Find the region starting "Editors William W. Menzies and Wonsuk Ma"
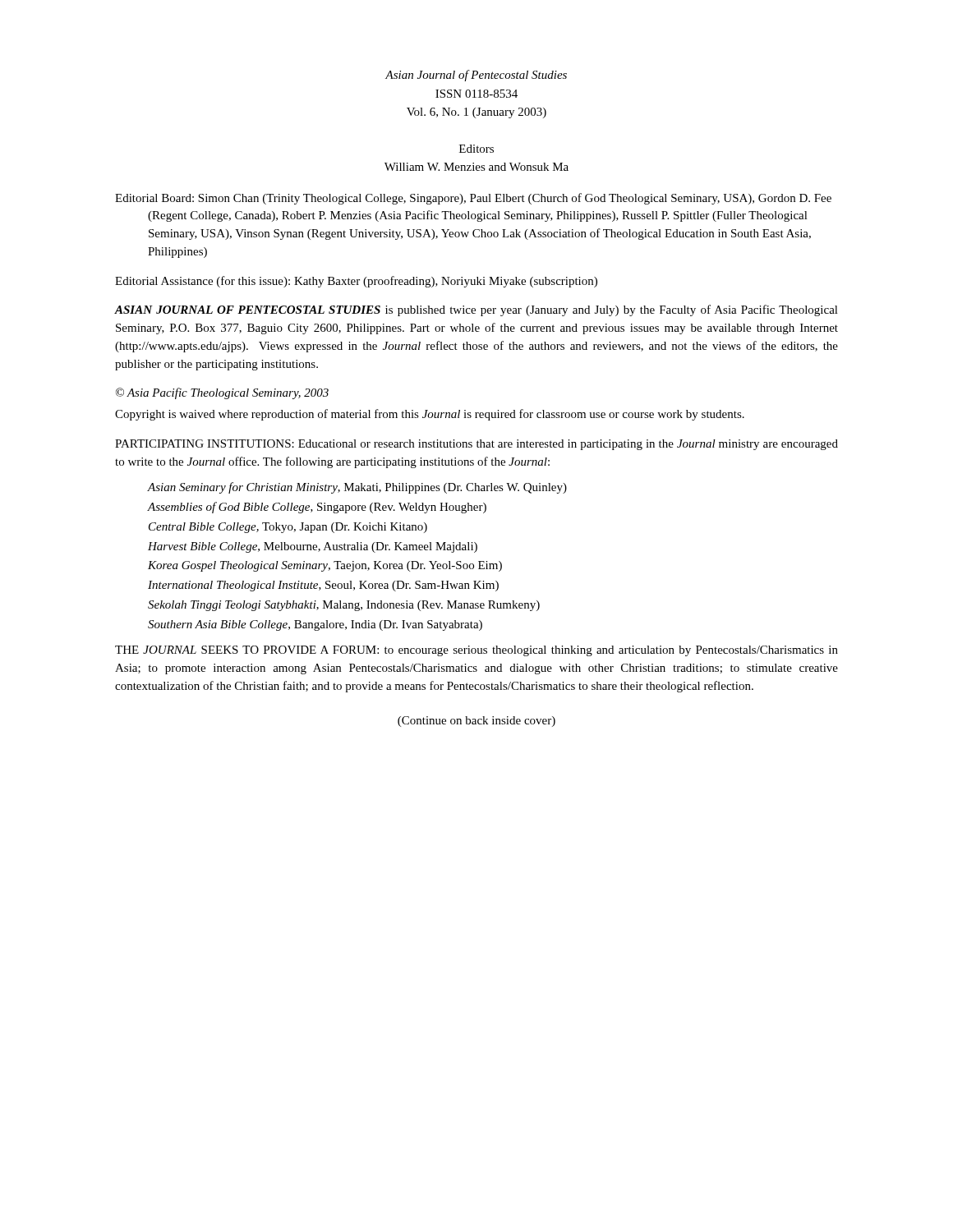Screen dimensions: 1232x953 [x=476, y=158]
